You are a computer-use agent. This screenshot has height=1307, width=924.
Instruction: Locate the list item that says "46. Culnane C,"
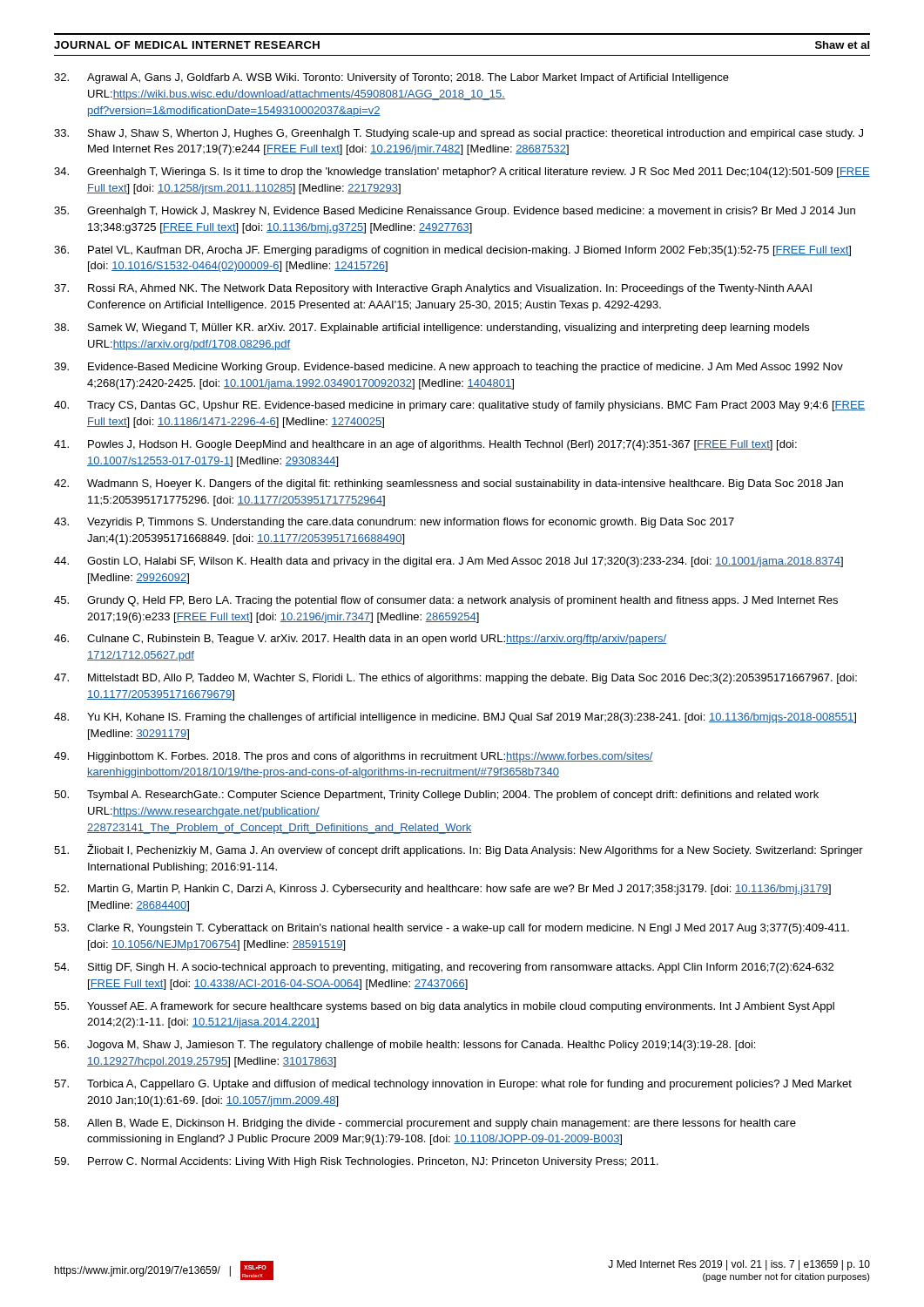(x=462, y=648)
